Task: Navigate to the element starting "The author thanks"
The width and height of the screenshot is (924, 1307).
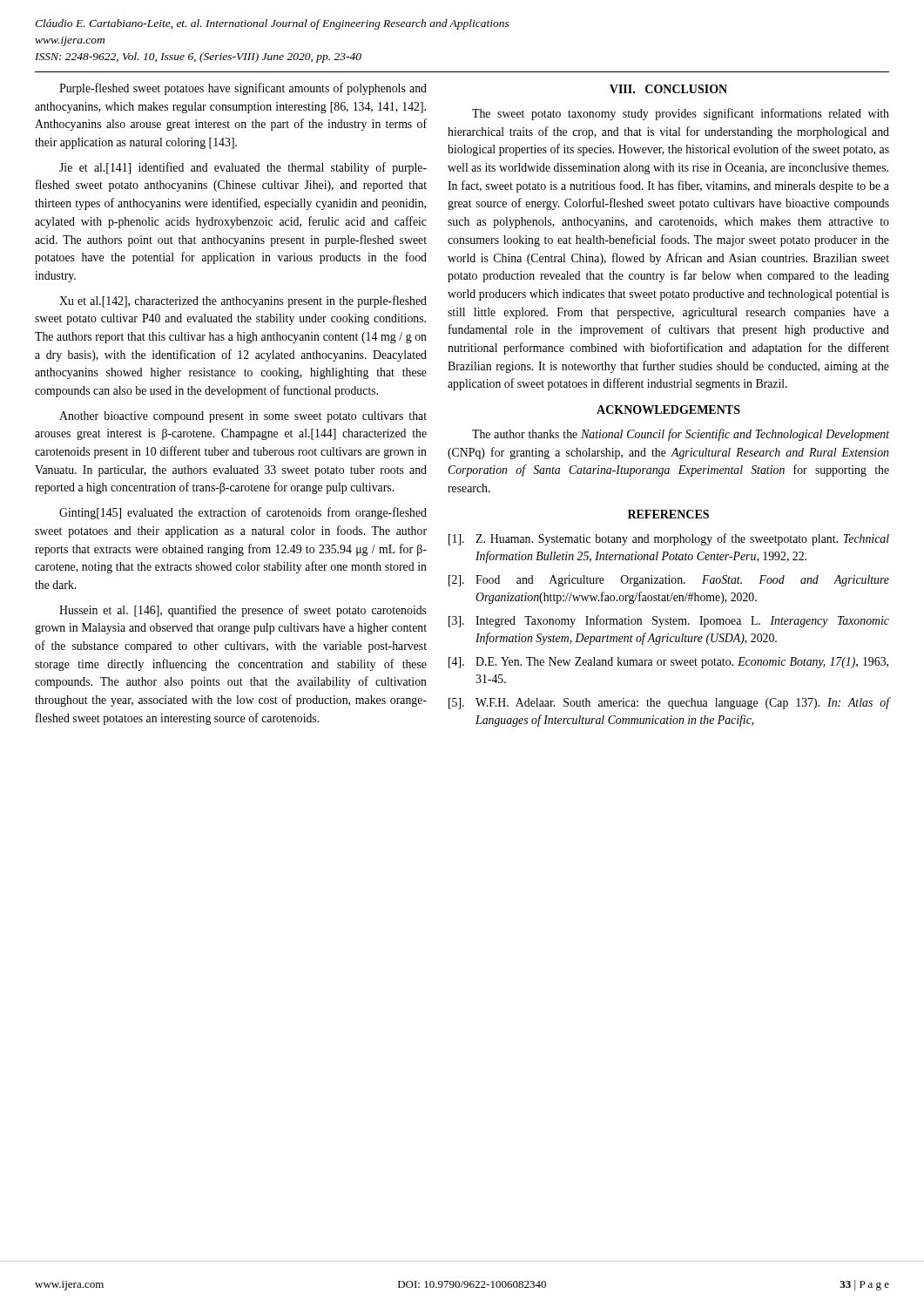Action: pos(668,462)
